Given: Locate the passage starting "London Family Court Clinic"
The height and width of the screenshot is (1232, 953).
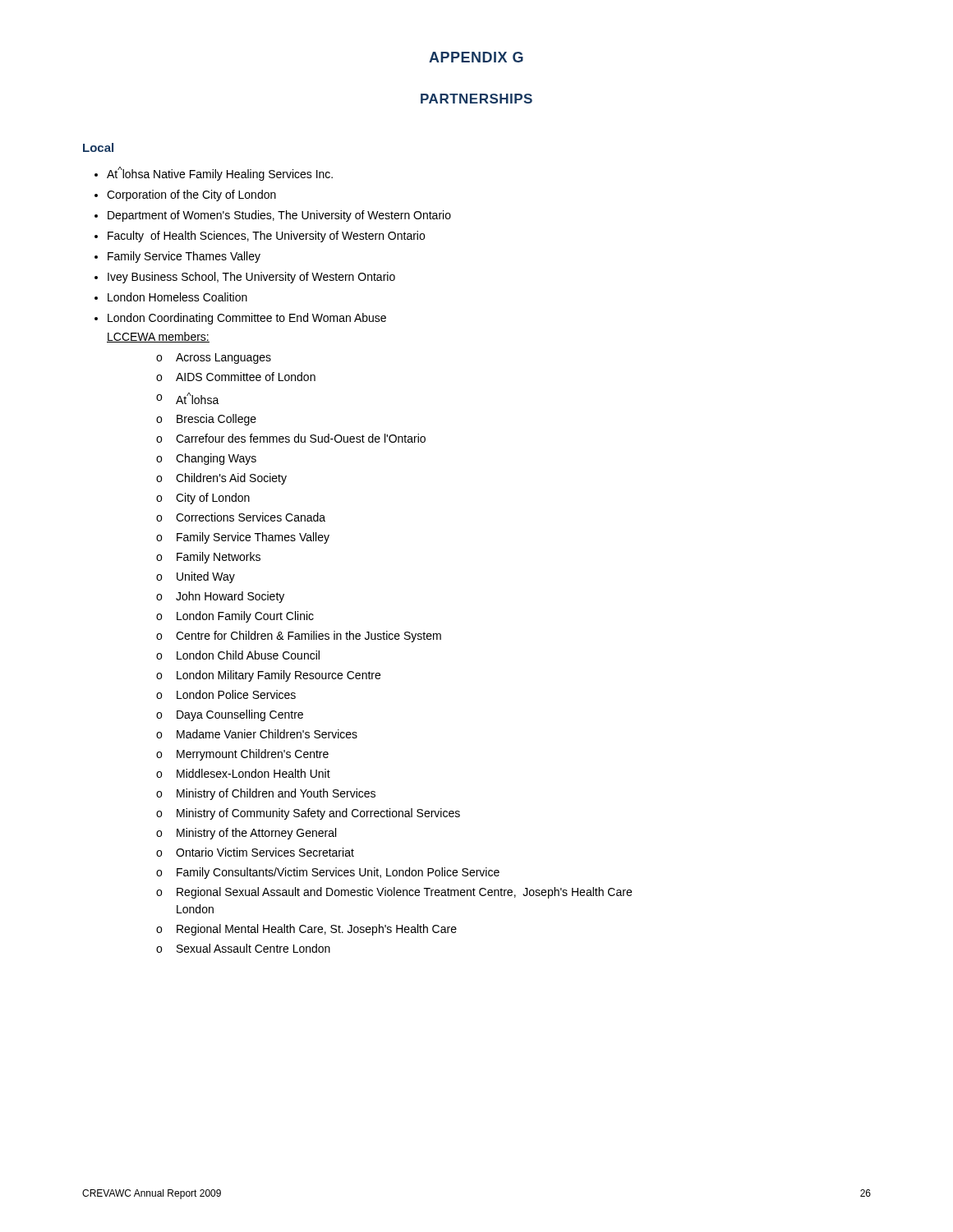Looking at the screenshot, I should (x=245, y=616).
